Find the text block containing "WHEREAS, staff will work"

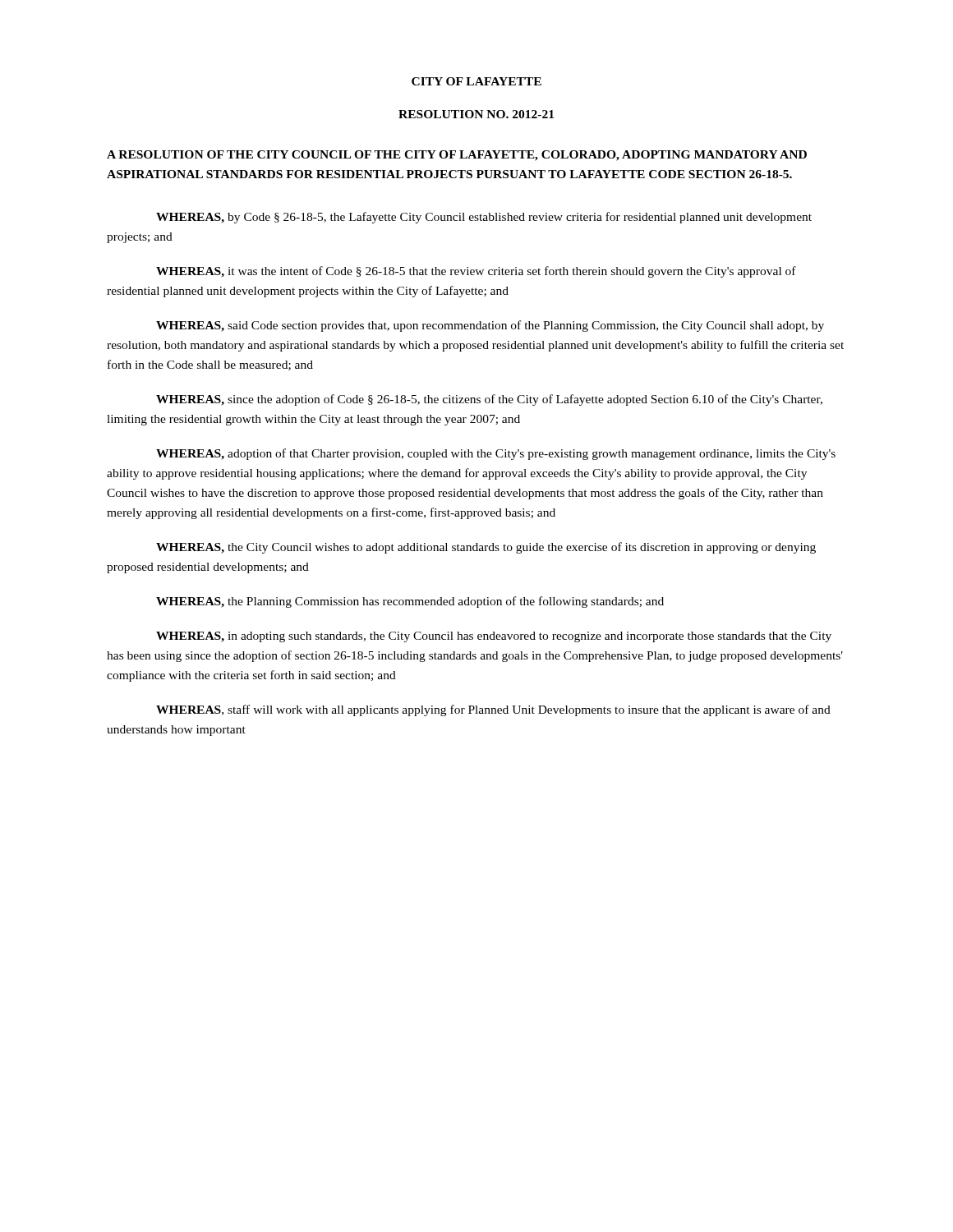pos(476,720)
